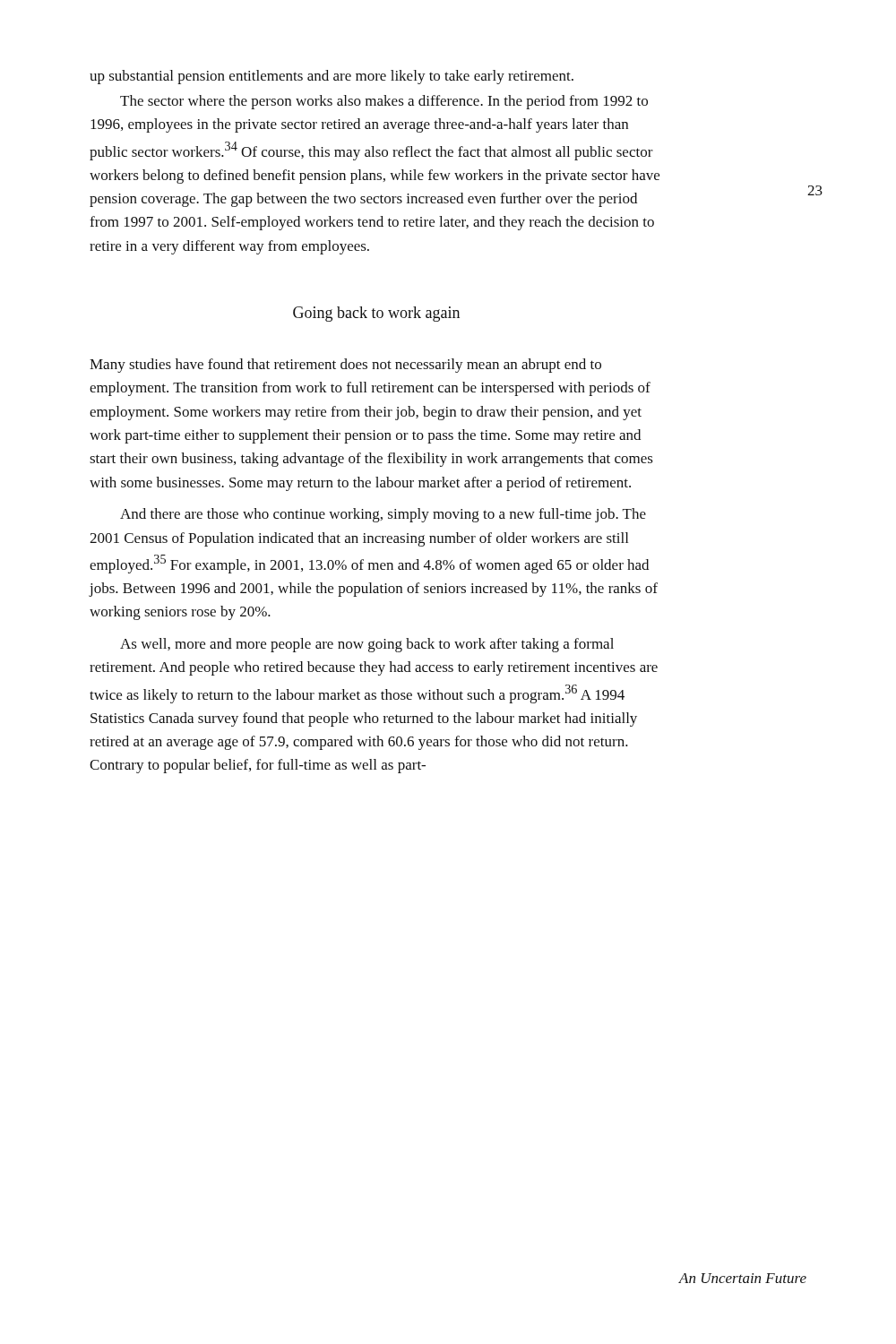This screenshot has width=896, height=1344.
Task: Click on the text block starting "up substantial pension entitlements and"
Action: click(x=376, y=161)
